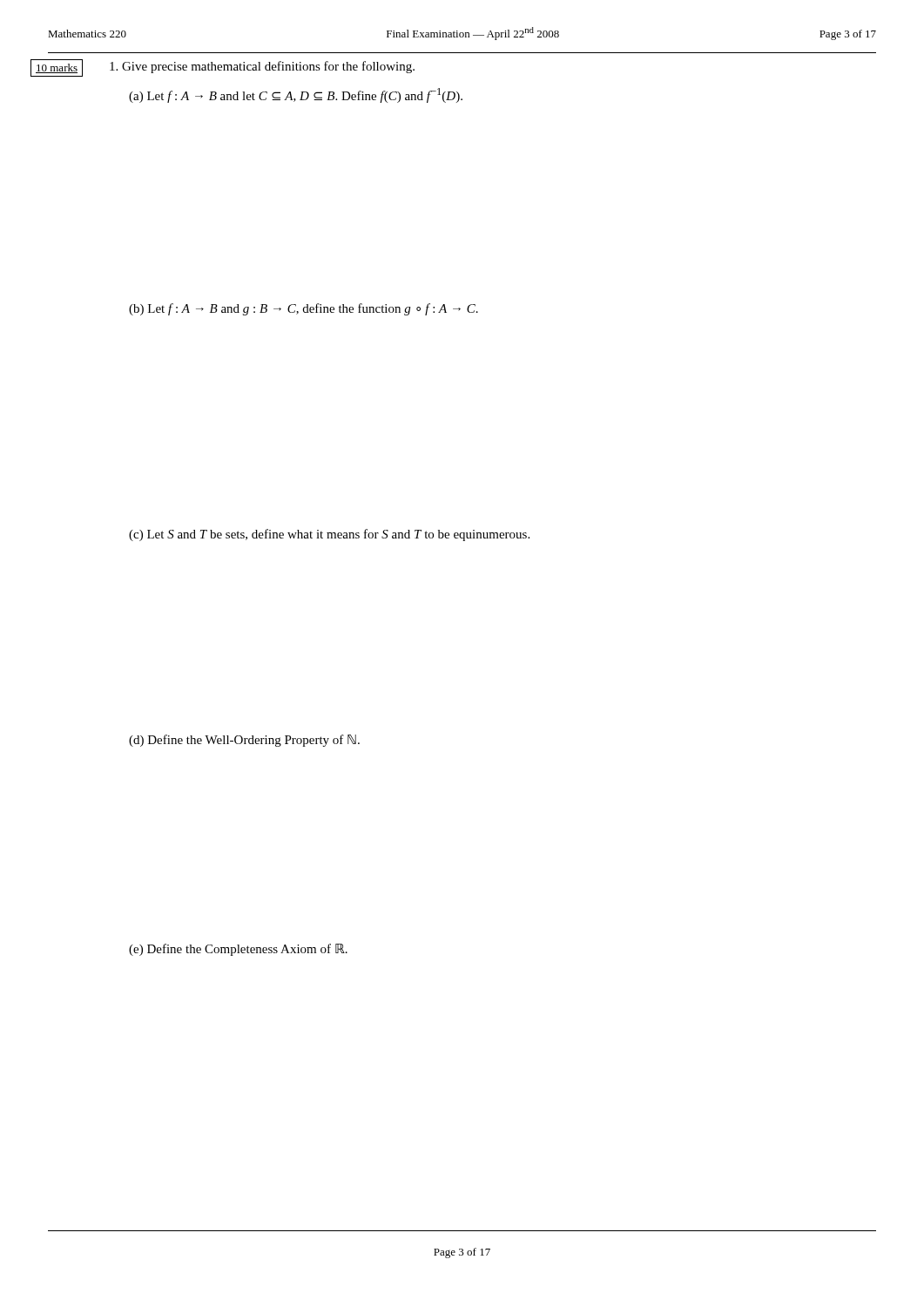Find "(e) Define the Completeness Axiom of ℝ." on this page
This screenshot has height=1307, width=924.
[238, 949]
